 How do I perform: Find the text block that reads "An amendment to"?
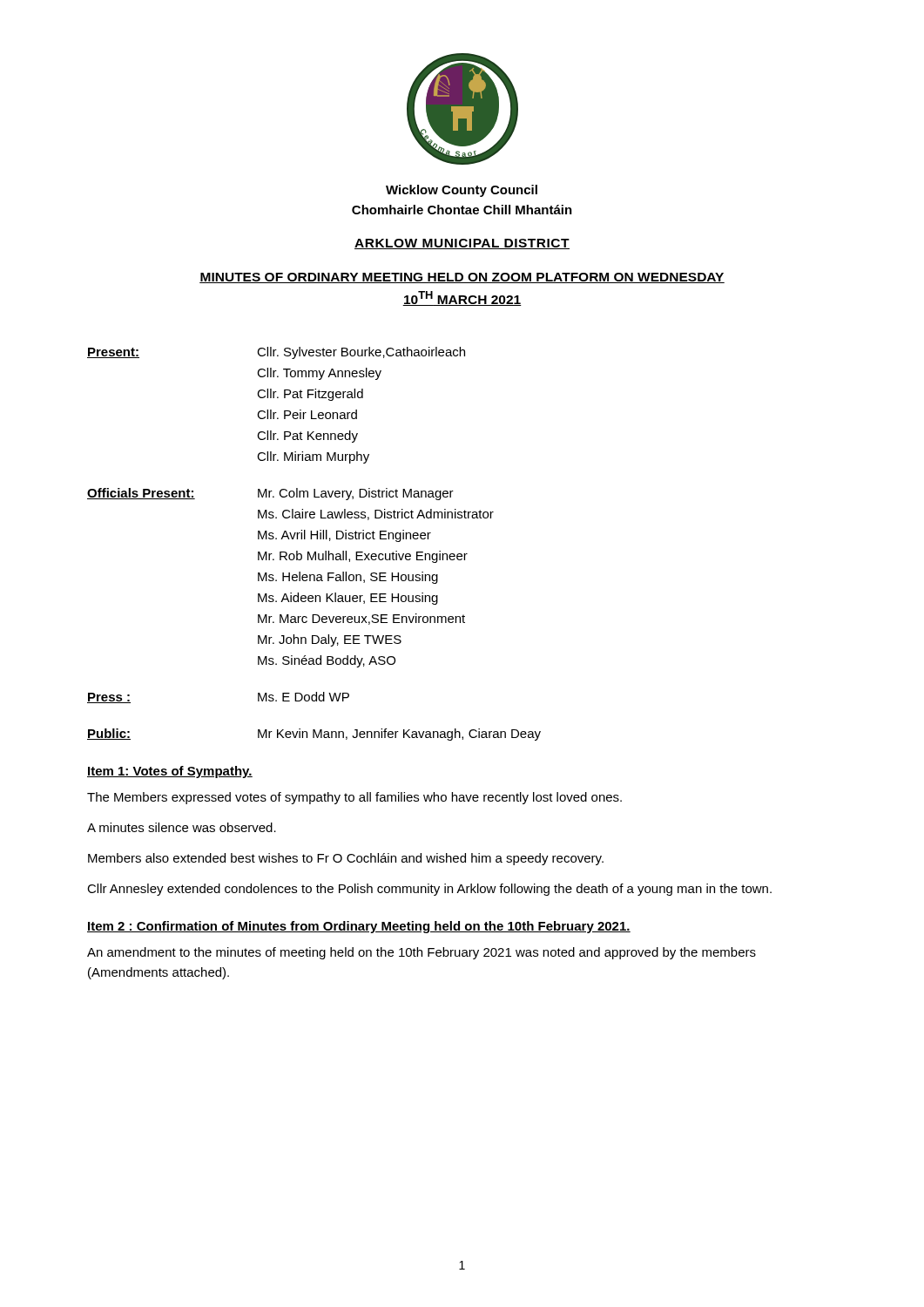click(x=422, y=962)
